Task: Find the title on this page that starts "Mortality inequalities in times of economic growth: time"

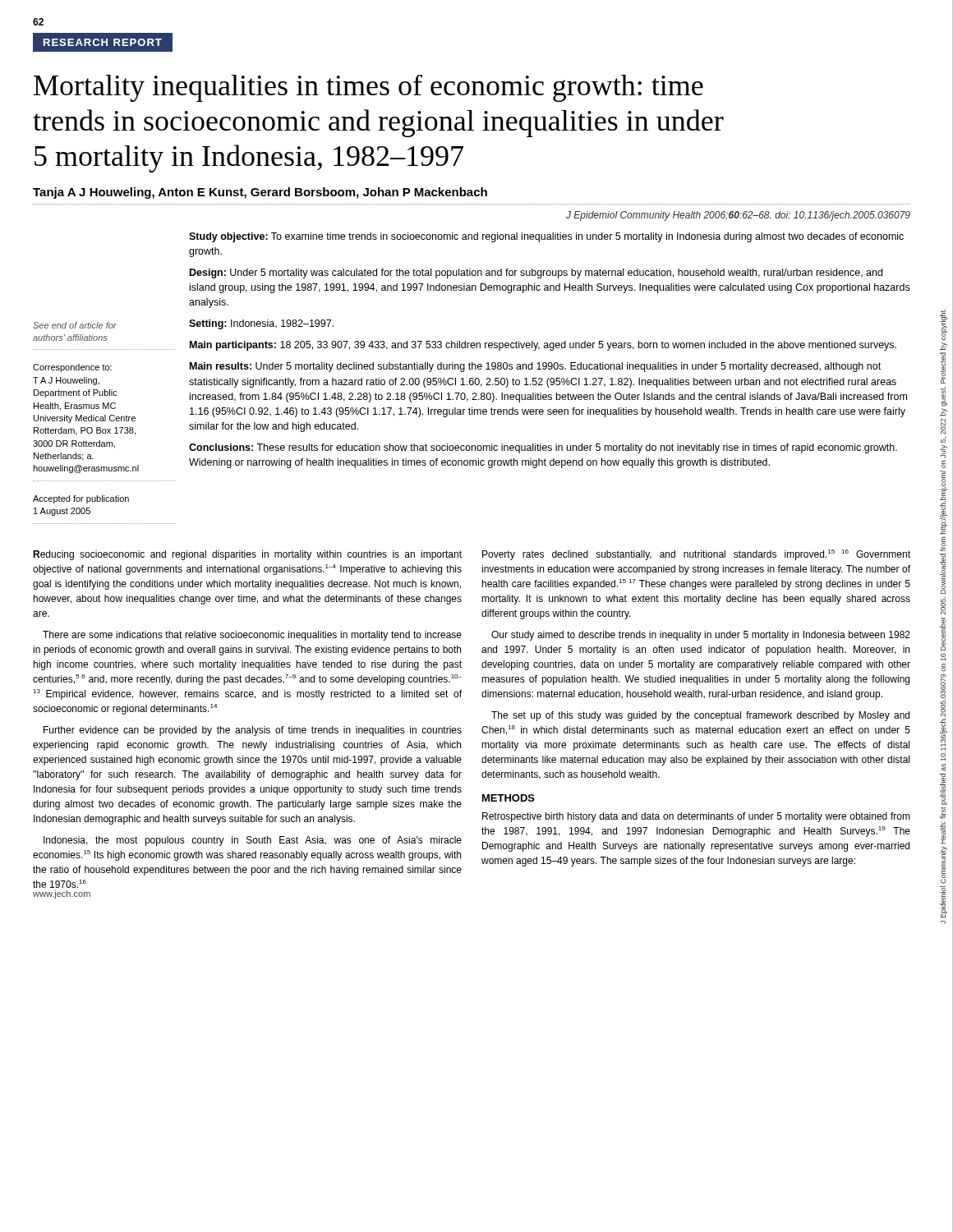Action: tap(378, 121)
